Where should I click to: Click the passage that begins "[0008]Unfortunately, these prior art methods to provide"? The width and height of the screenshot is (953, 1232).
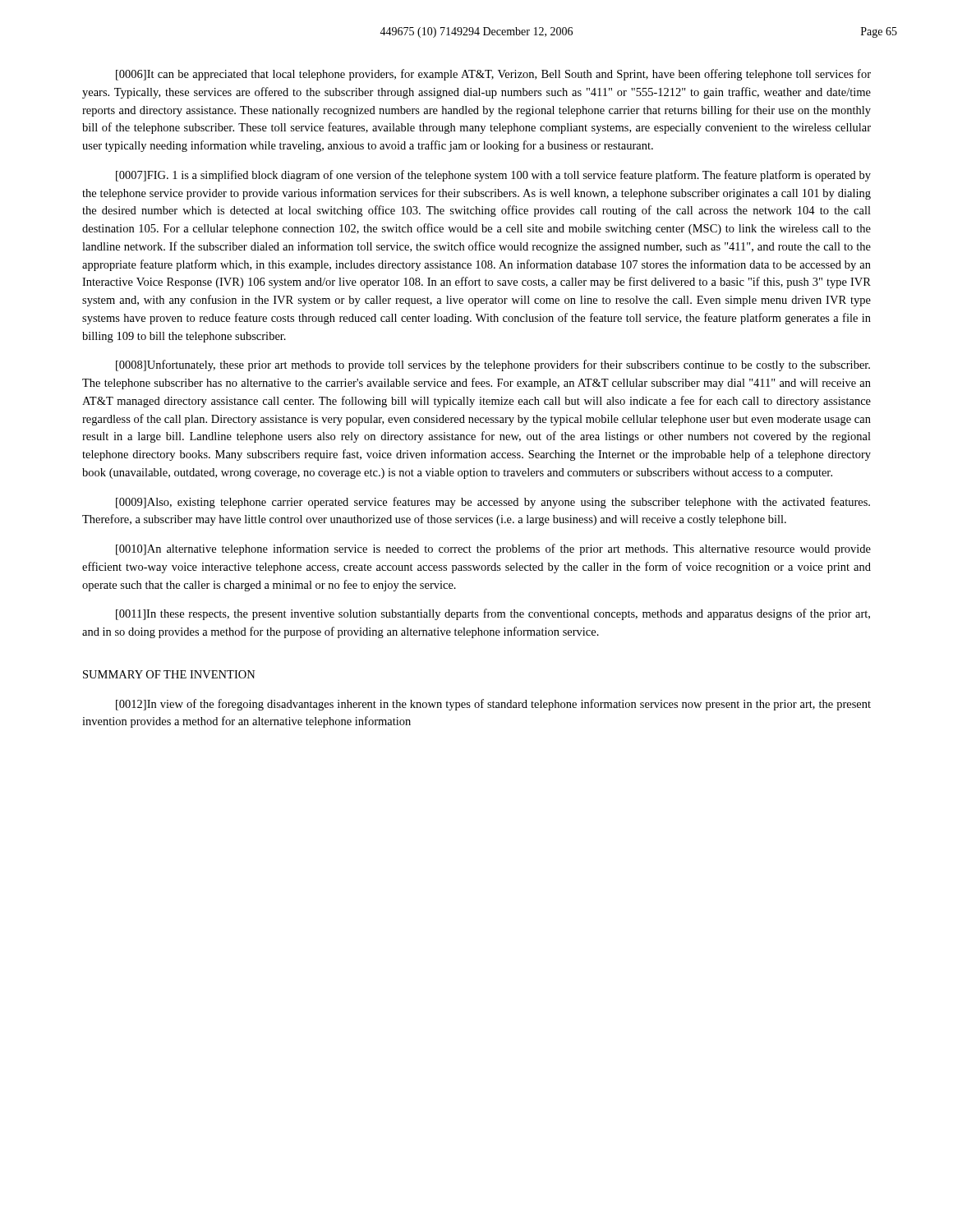(476, 418)
